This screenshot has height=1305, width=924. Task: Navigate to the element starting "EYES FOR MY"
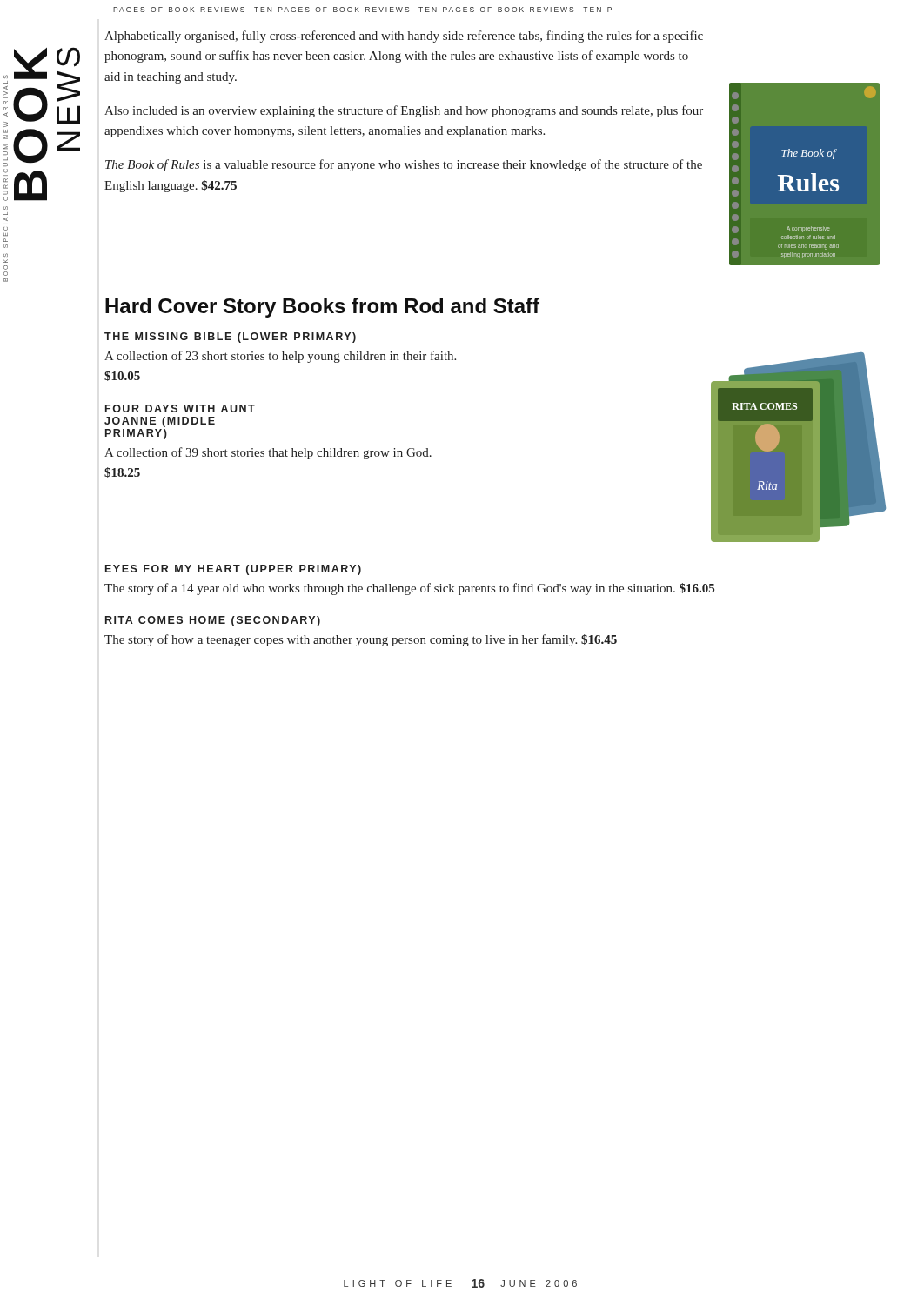[x=233, y=569]
